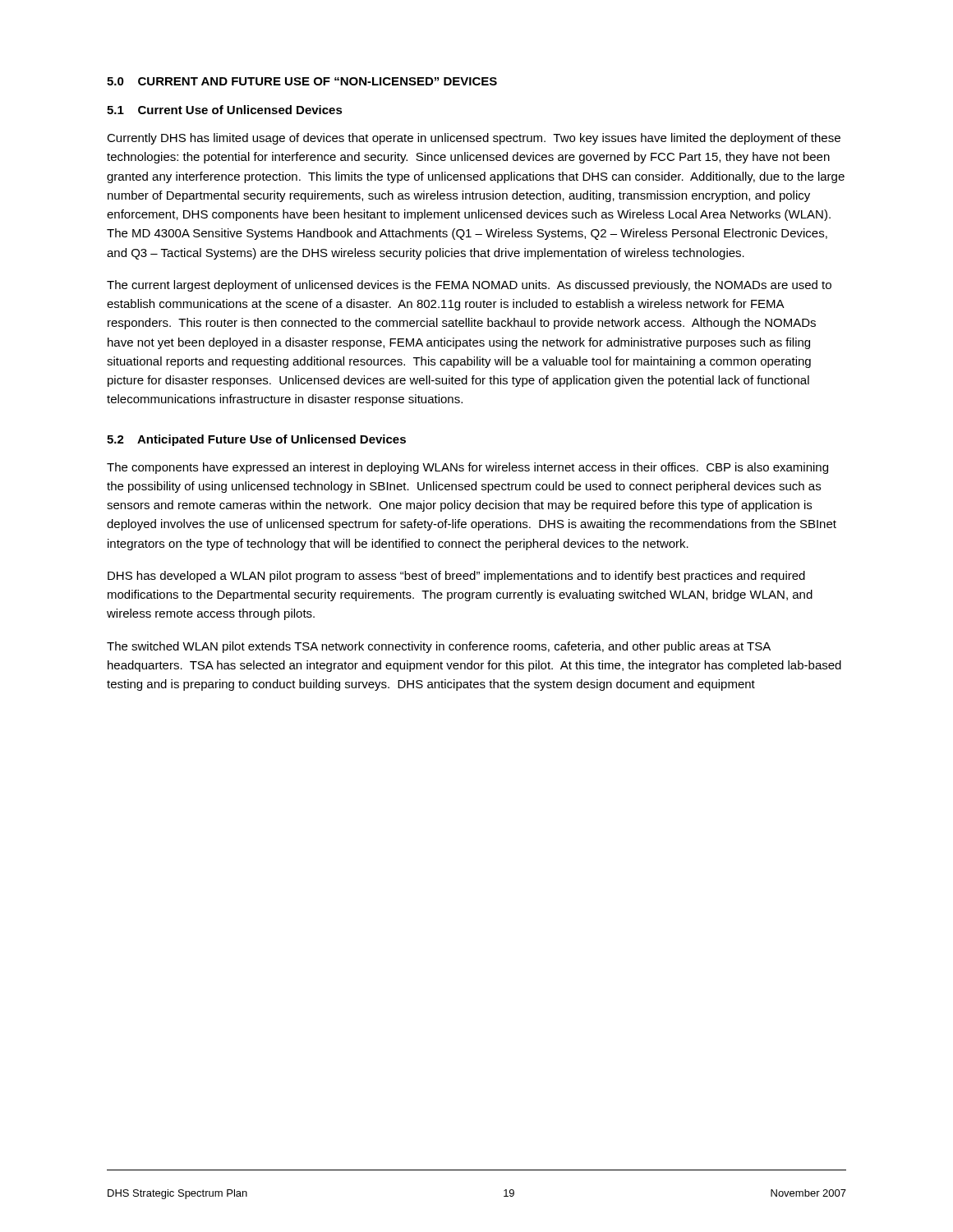
Task: Find the block on this page that starts "The switched WLAN"
Action: [476, 665]
